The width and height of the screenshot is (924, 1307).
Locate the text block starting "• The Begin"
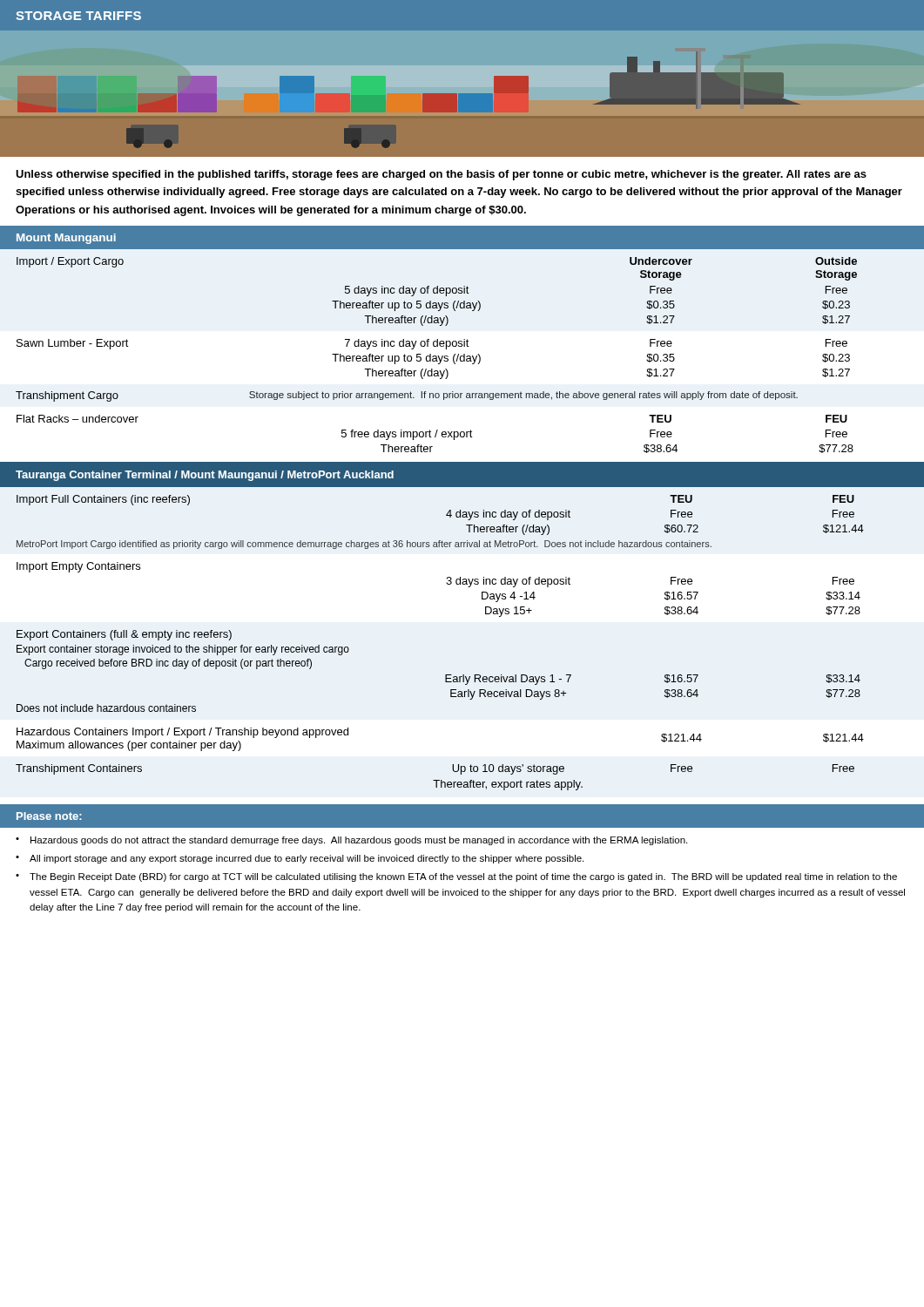click(462, 892)
